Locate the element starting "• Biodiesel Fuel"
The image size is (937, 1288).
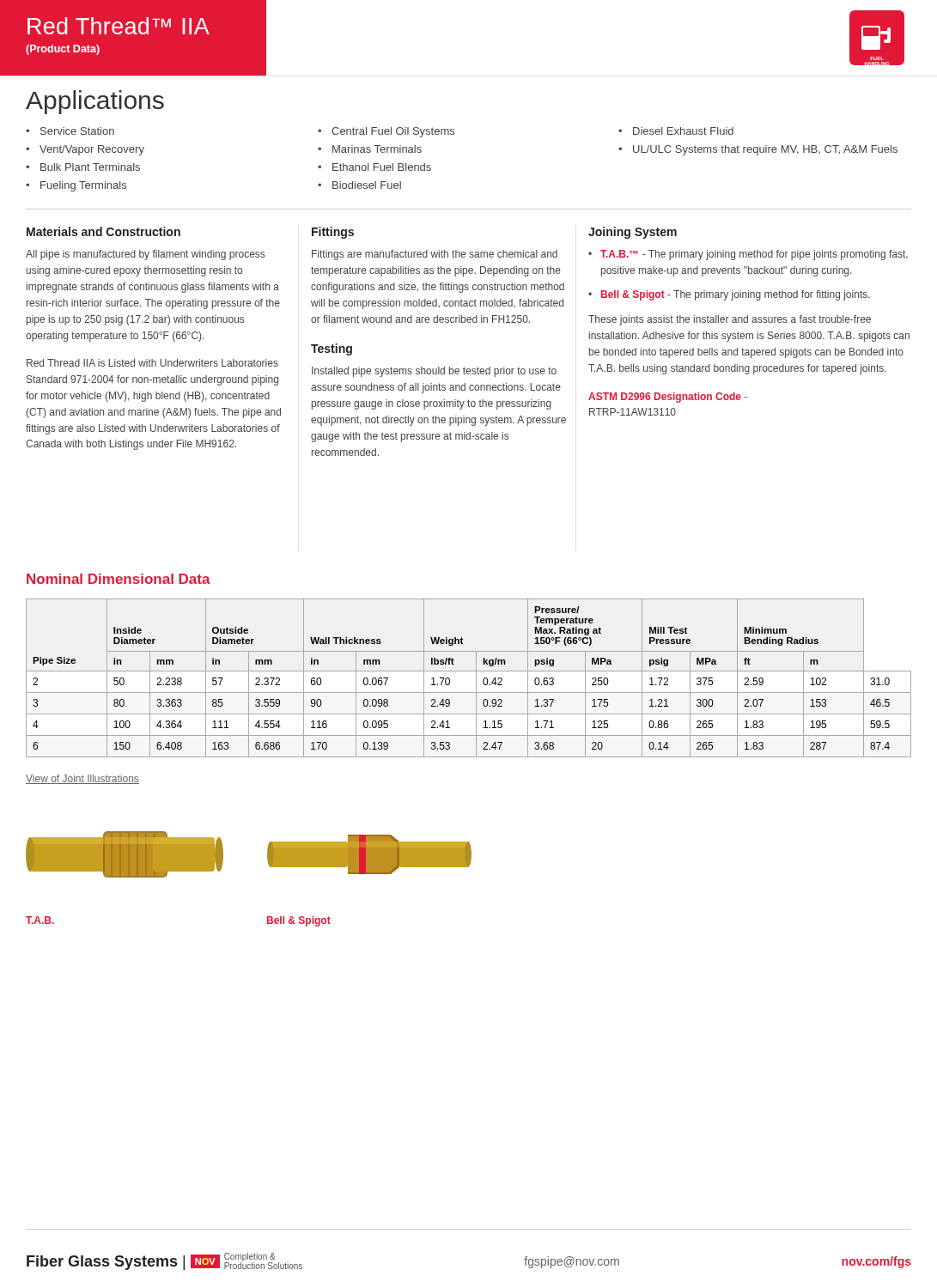[x=360, y=185]
